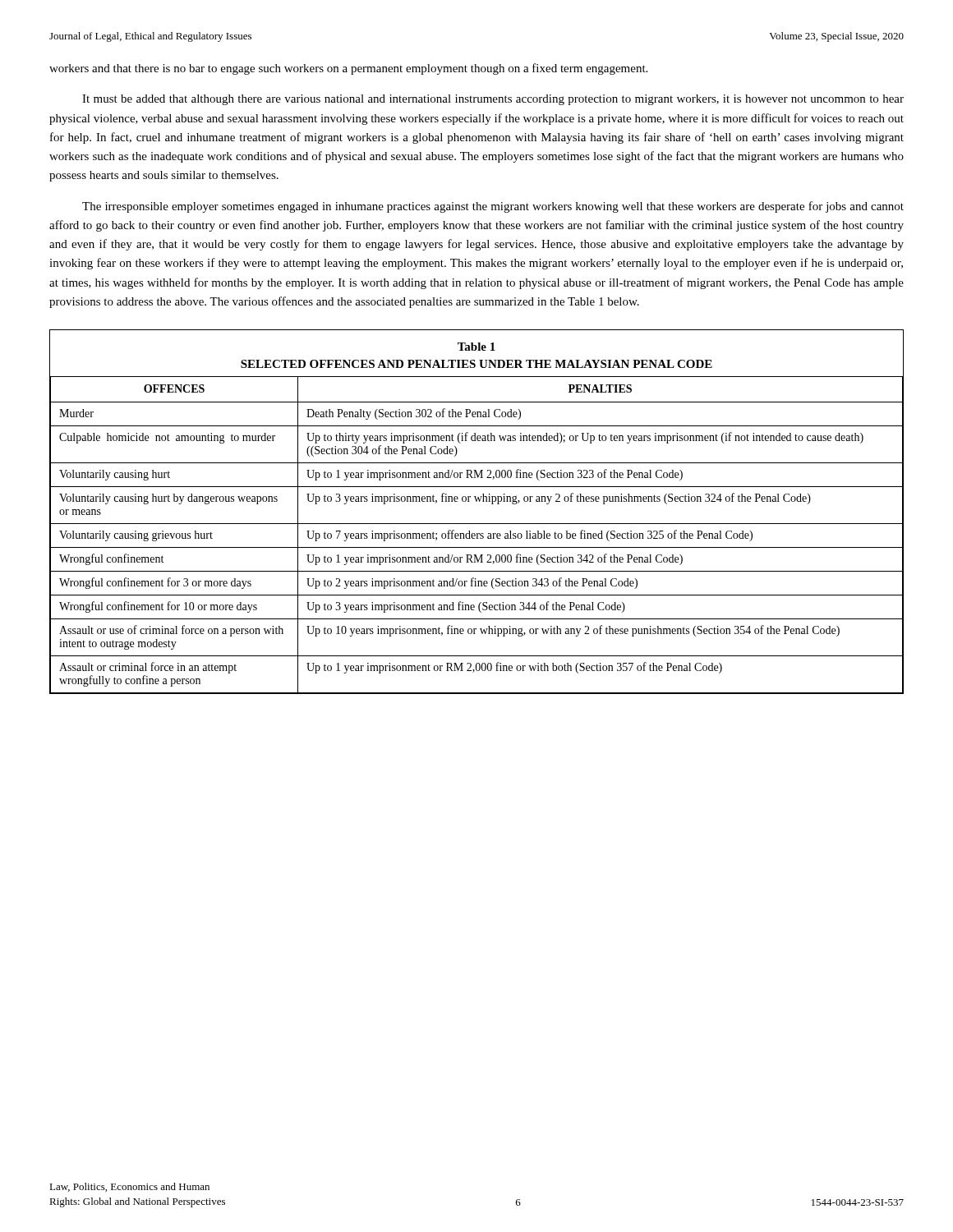Click on the table containing "Assault or criminal"

476,512
